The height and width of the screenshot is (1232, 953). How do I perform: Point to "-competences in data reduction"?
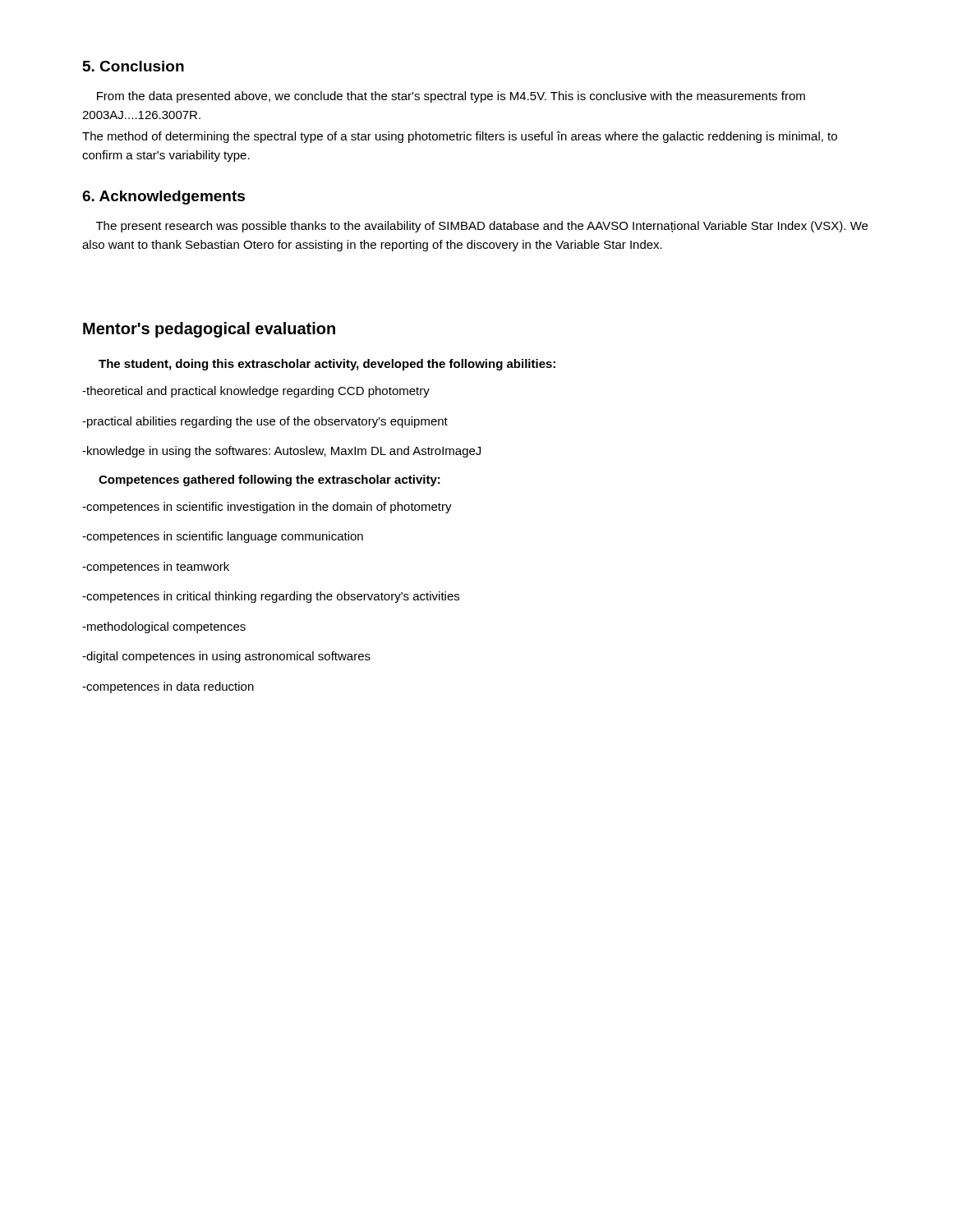coord(168,686)
